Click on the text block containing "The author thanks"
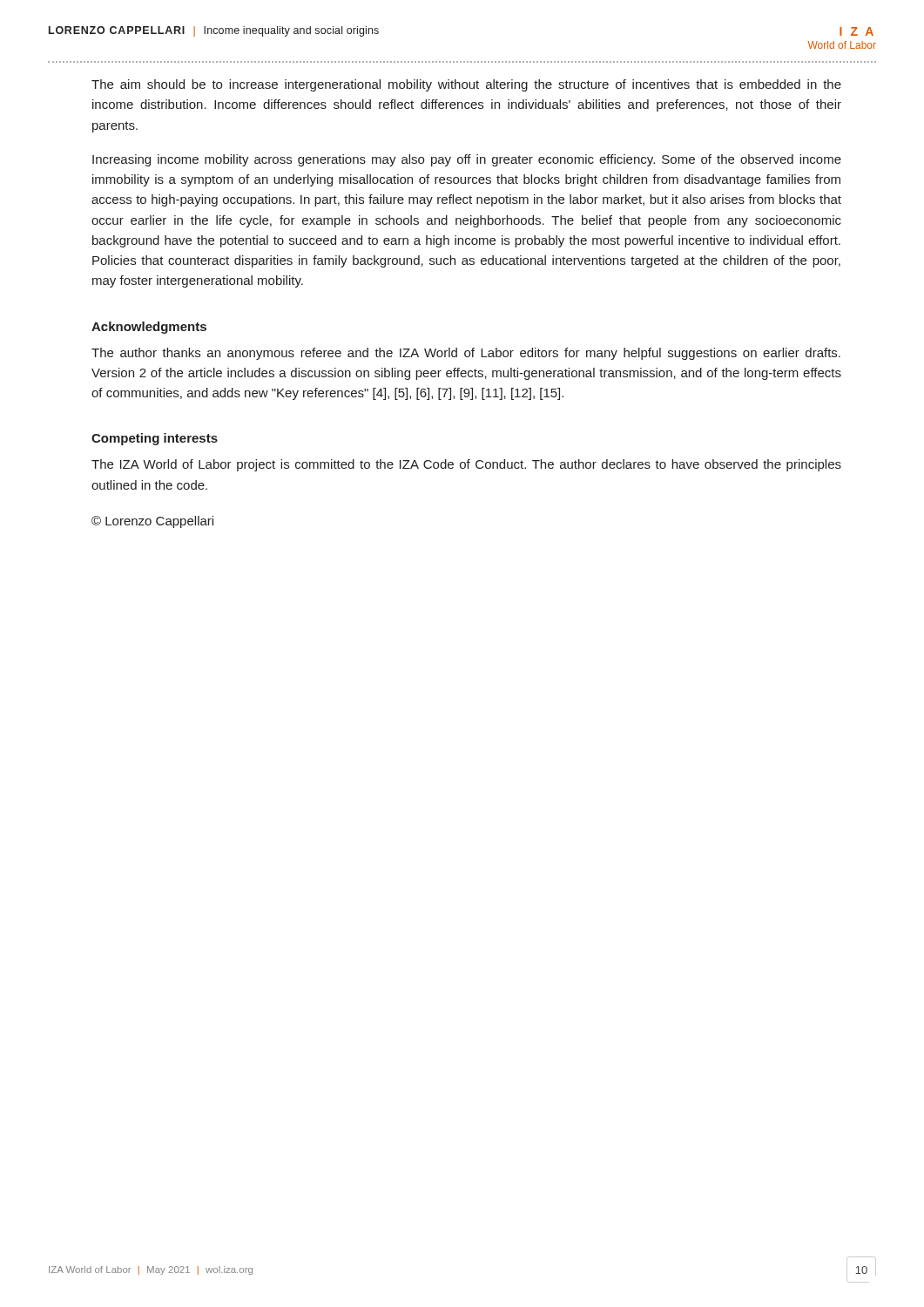924x1307 pixels. [x=466, y=372]
